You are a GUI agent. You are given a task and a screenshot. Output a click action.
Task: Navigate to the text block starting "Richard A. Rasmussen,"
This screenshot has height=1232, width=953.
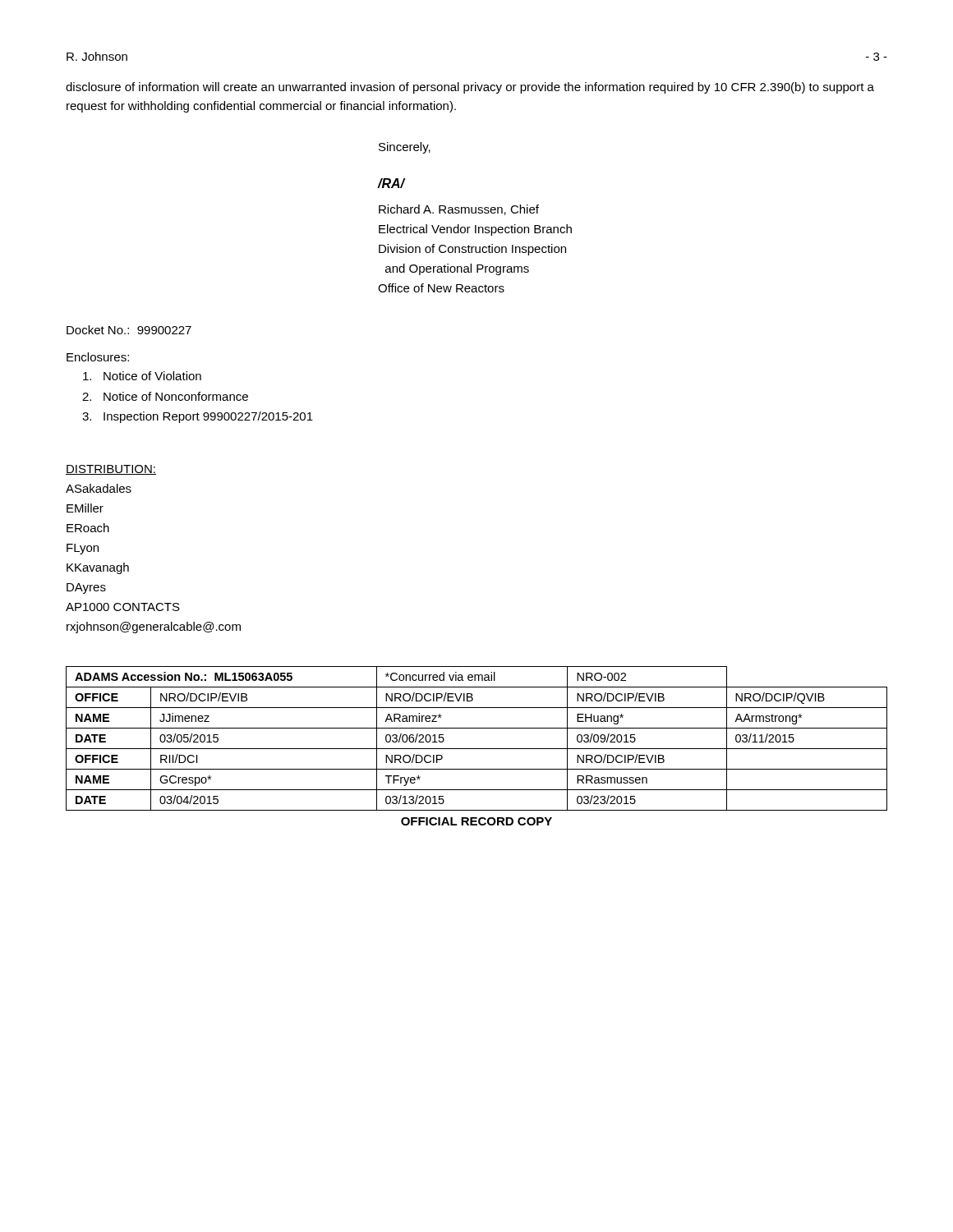(475, 248)
